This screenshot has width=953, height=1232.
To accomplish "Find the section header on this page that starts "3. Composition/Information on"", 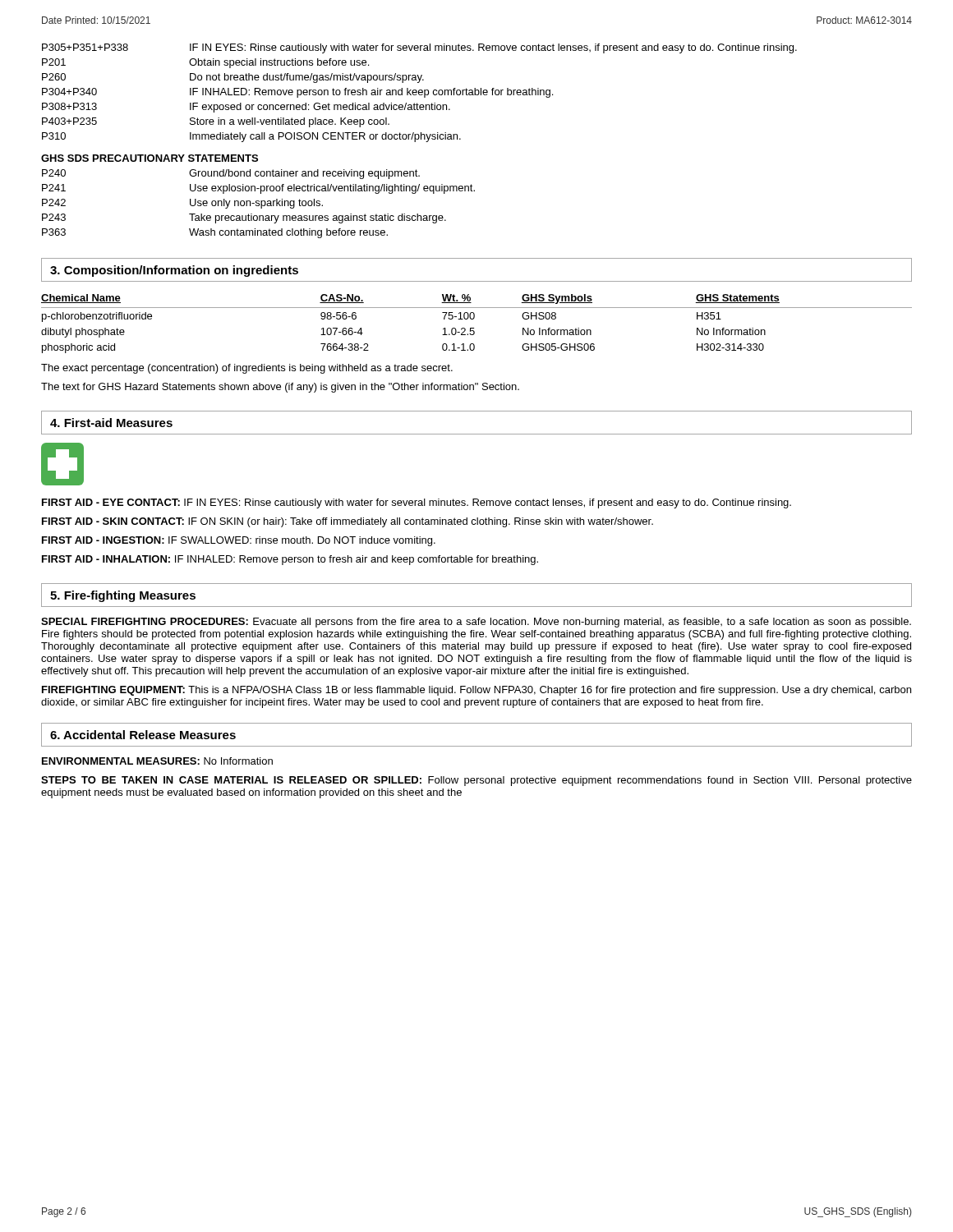I will point(174,270).
